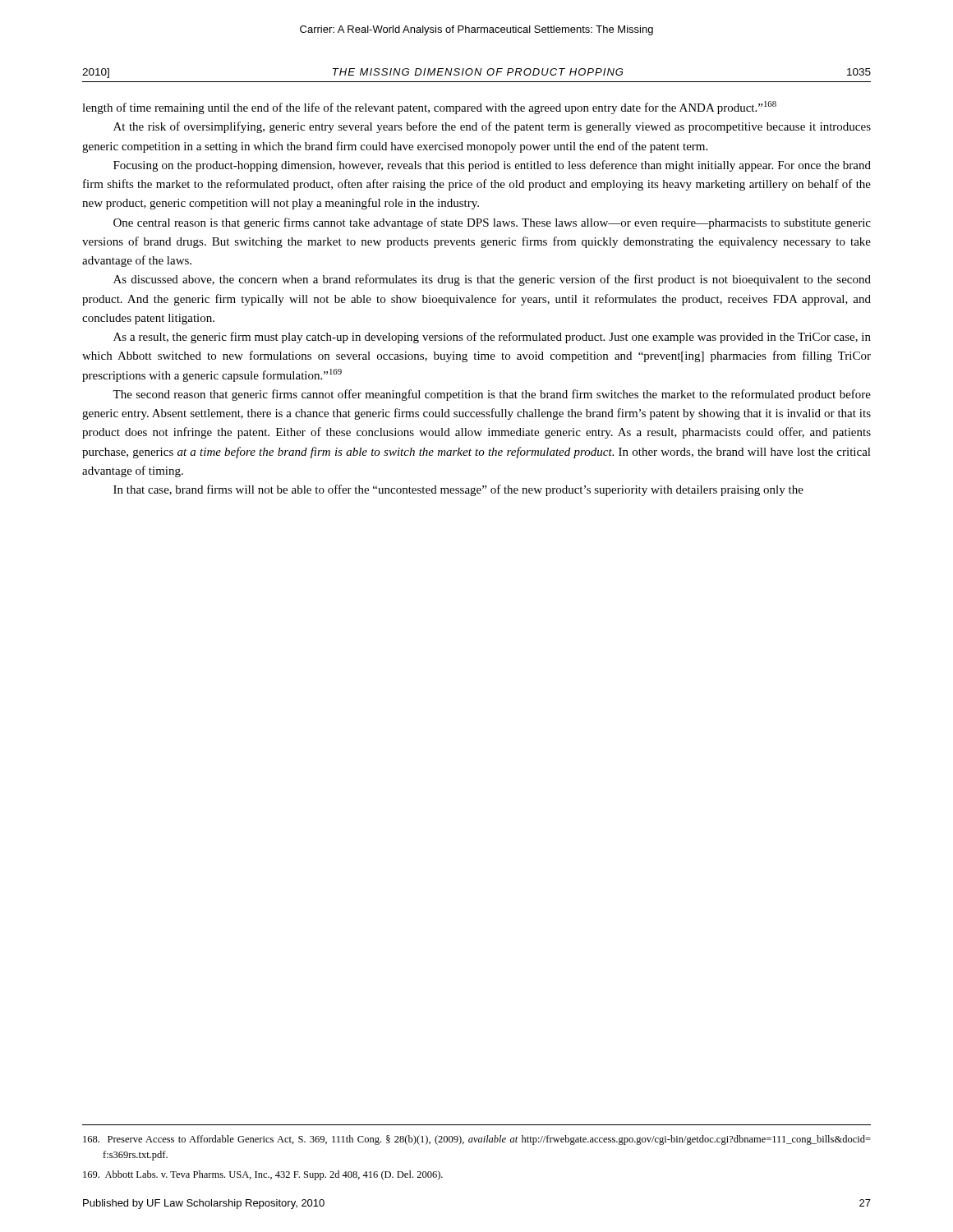Find the element starting "In that case,"
Viewport: 953px width, 1232px height.
[476, 490]
